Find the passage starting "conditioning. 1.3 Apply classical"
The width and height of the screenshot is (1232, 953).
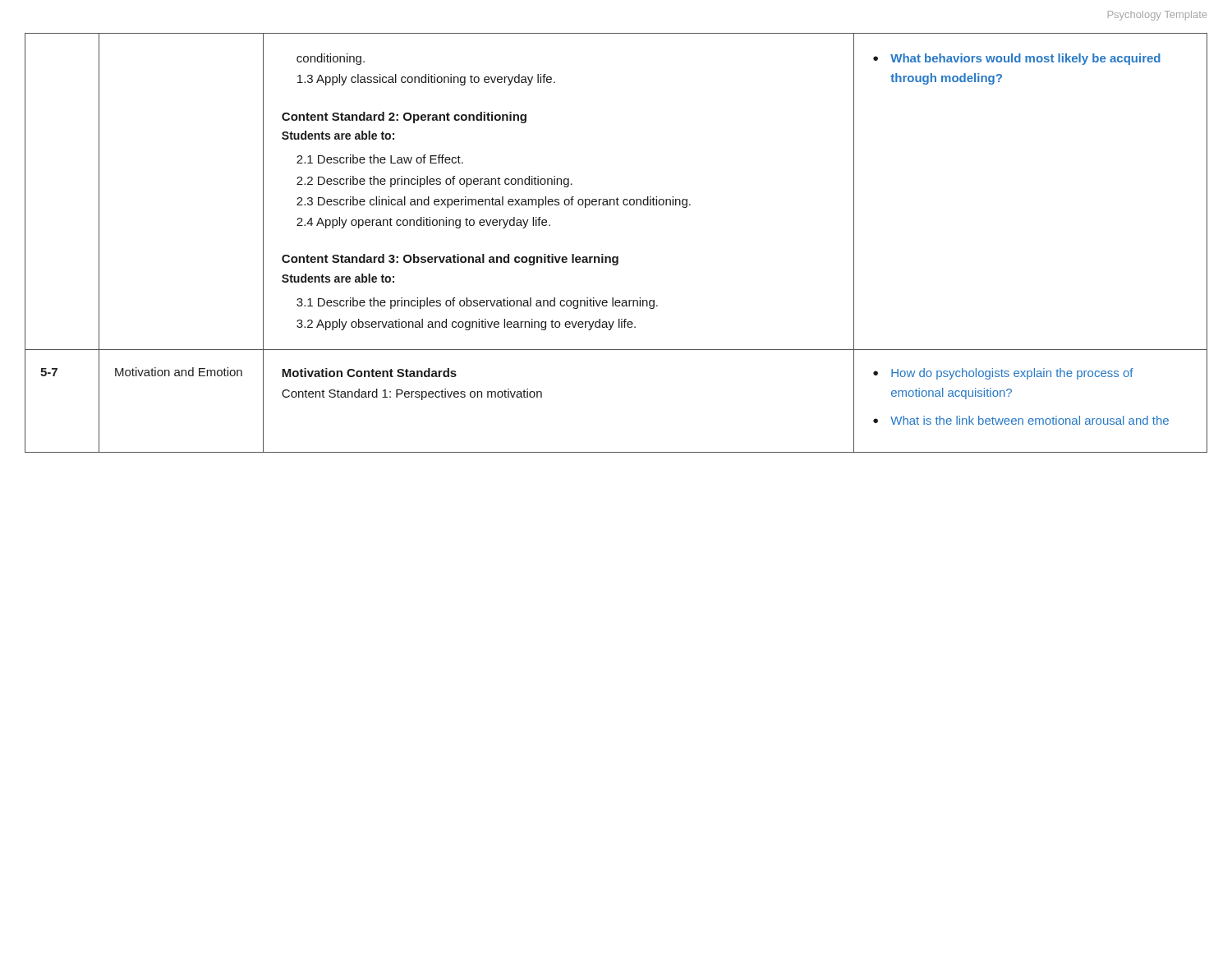coord(559,191)
